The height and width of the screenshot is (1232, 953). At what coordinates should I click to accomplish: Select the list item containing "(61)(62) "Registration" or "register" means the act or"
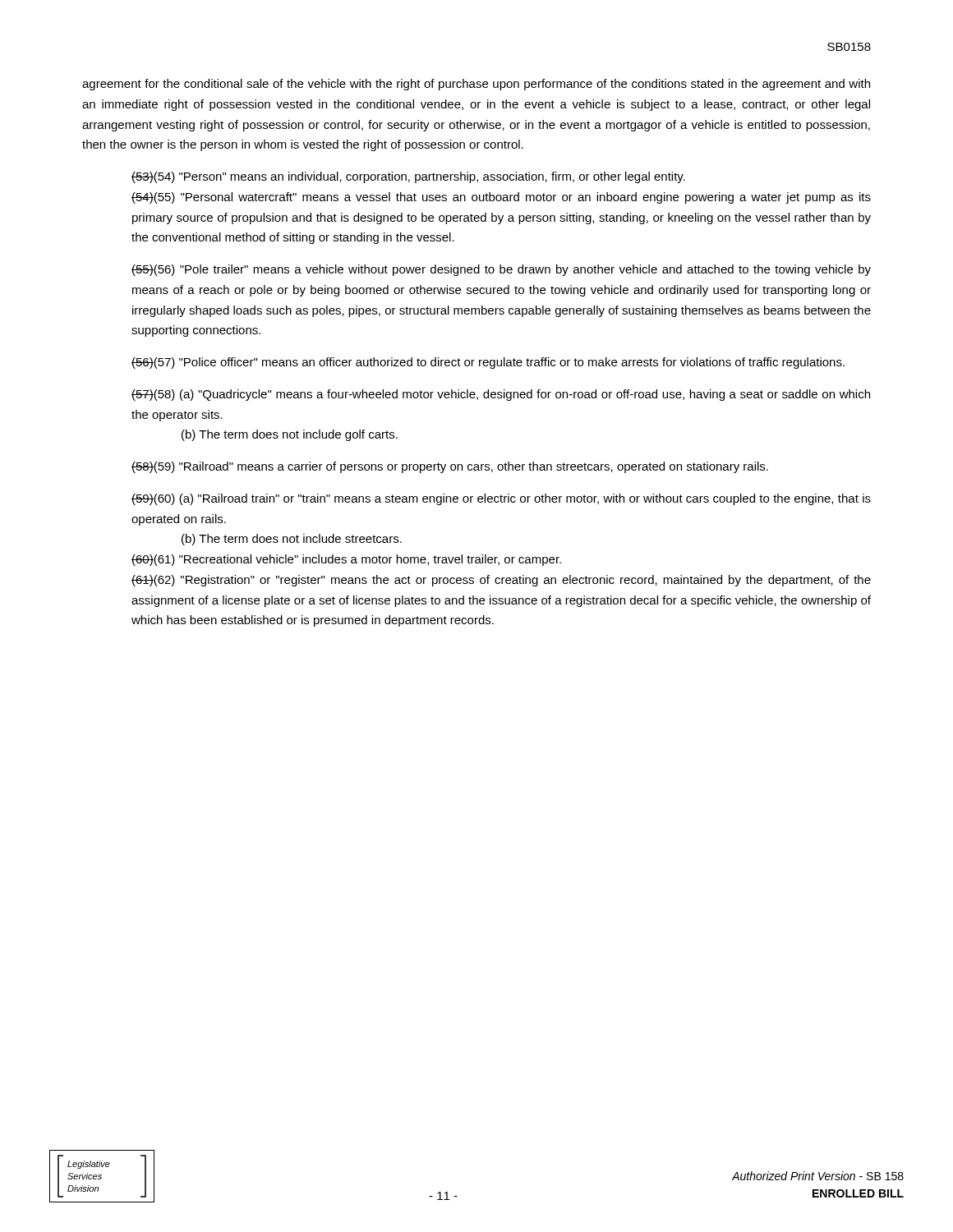(x=501, y=600)
